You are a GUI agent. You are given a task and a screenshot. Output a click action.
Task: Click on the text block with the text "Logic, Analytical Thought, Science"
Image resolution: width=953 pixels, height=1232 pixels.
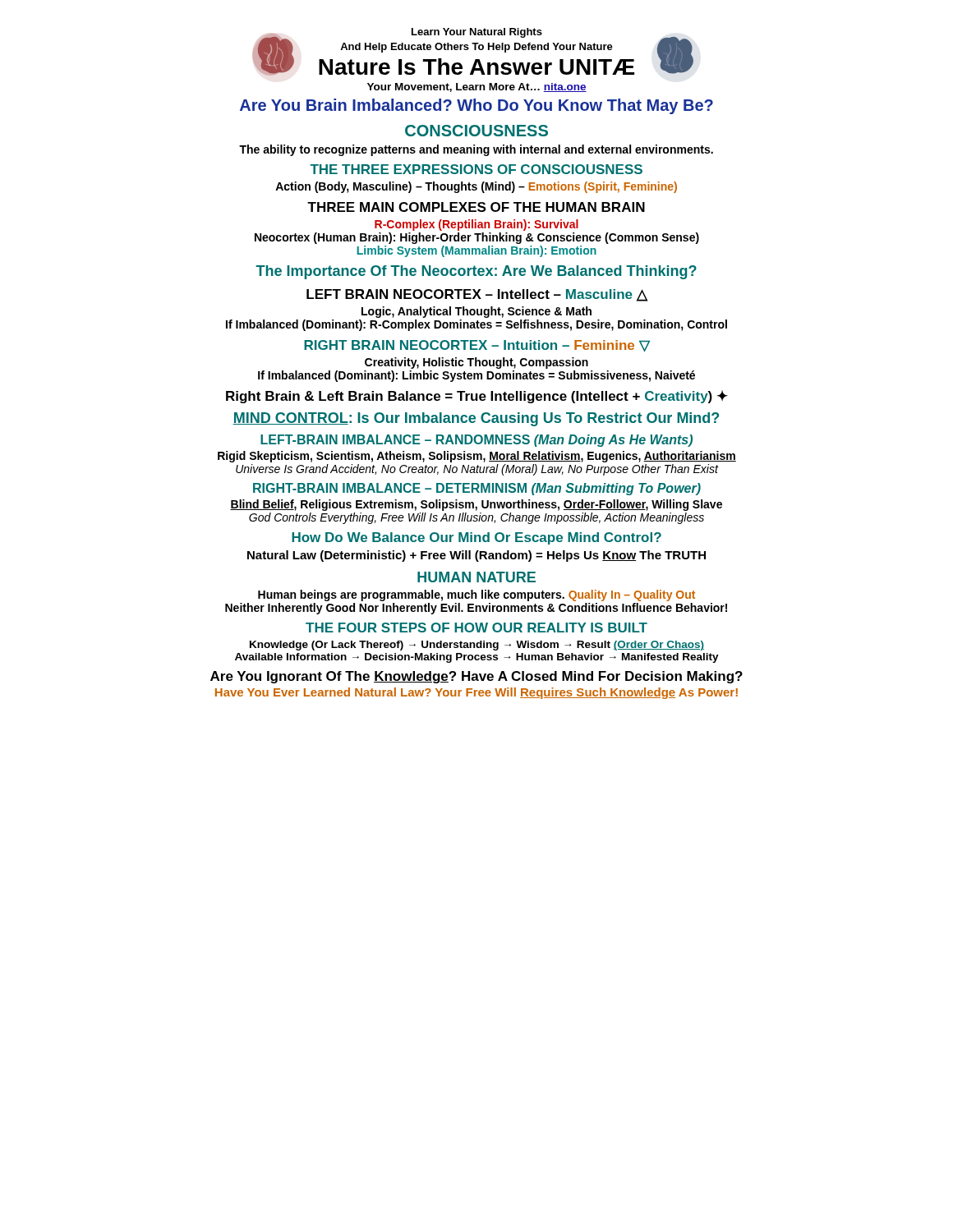(476, 318)
